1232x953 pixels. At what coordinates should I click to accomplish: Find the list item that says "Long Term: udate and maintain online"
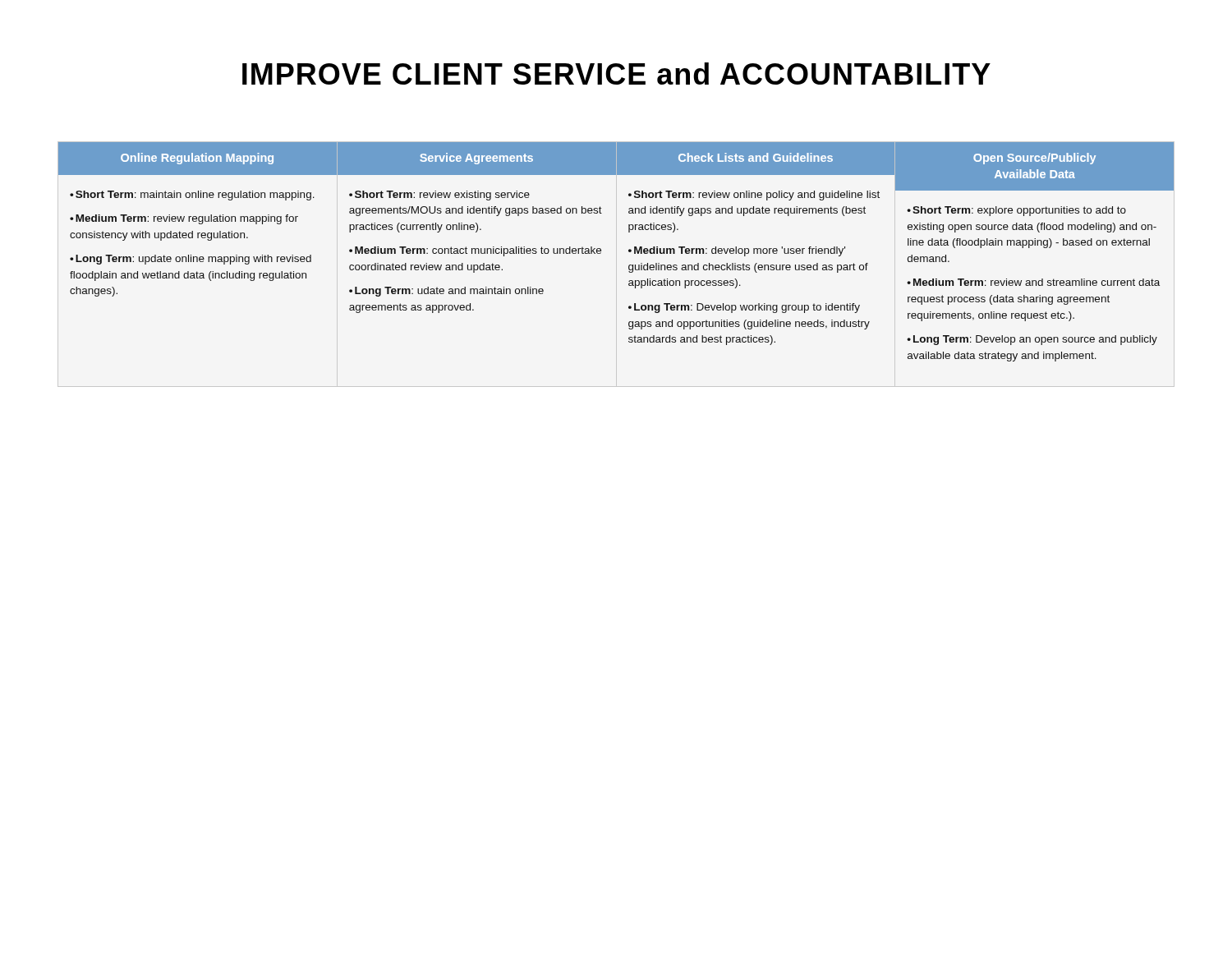446,299
